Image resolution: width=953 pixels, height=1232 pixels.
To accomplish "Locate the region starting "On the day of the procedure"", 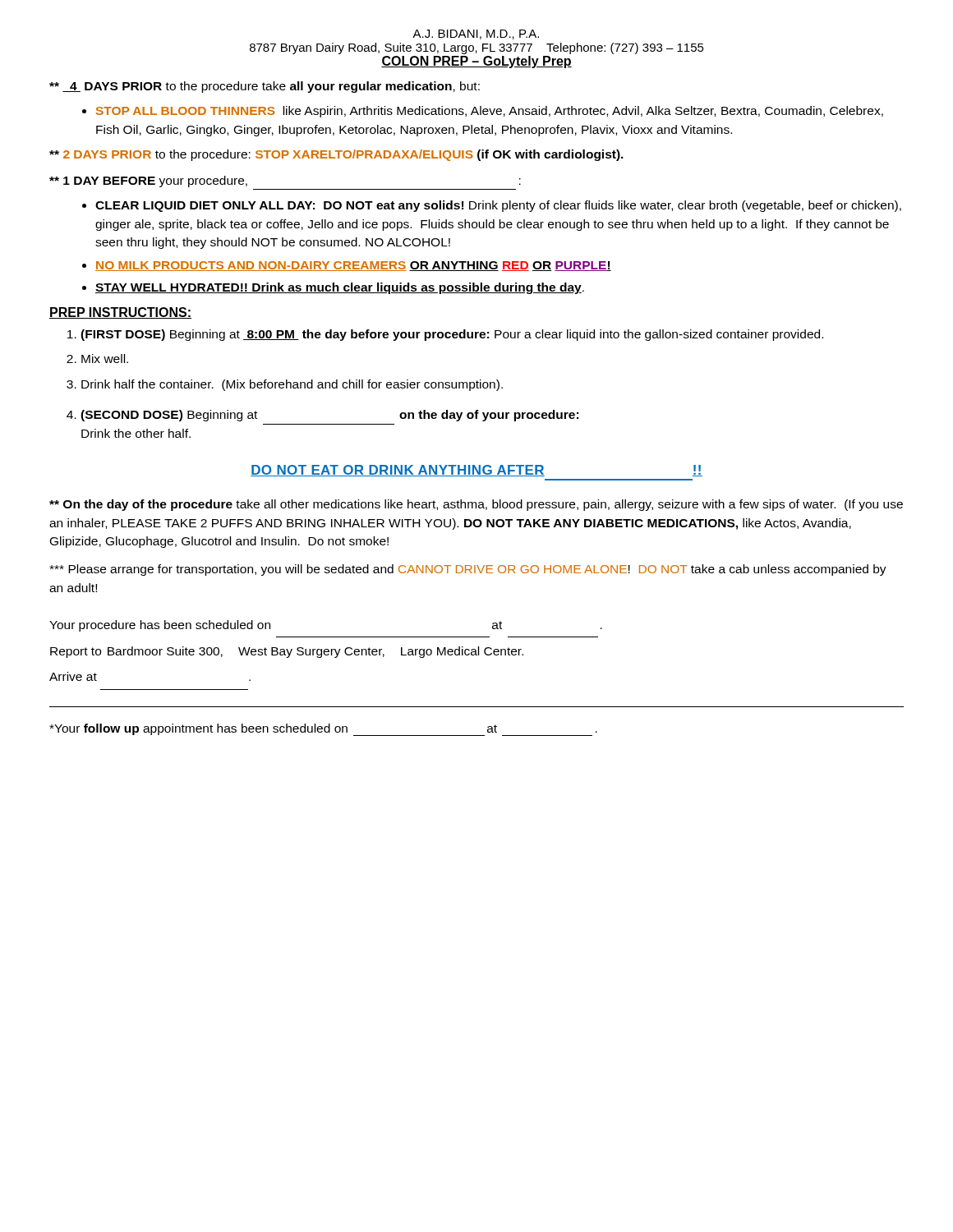I will 476,523.
